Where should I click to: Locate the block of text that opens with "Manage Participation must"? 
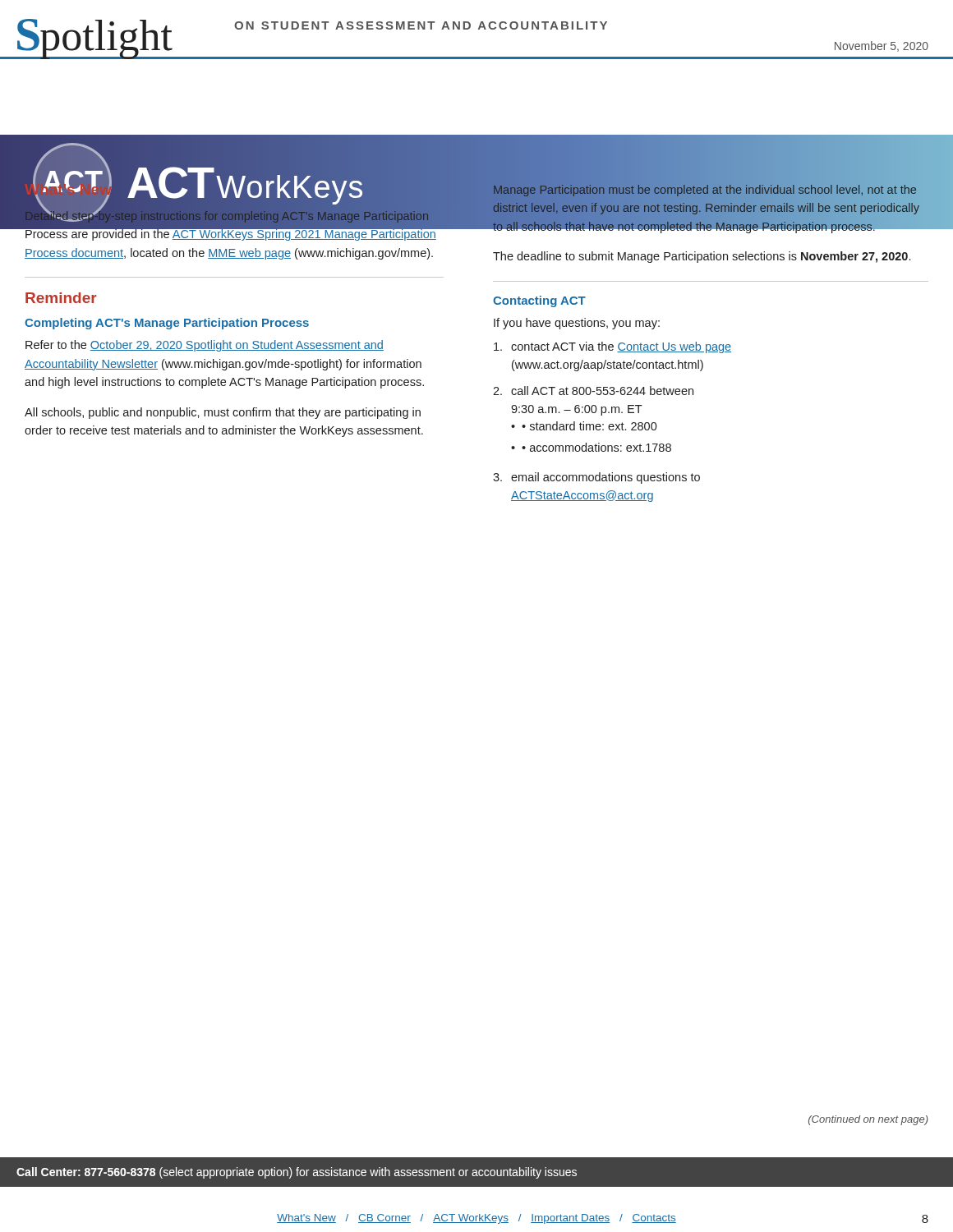coord(711,208)
